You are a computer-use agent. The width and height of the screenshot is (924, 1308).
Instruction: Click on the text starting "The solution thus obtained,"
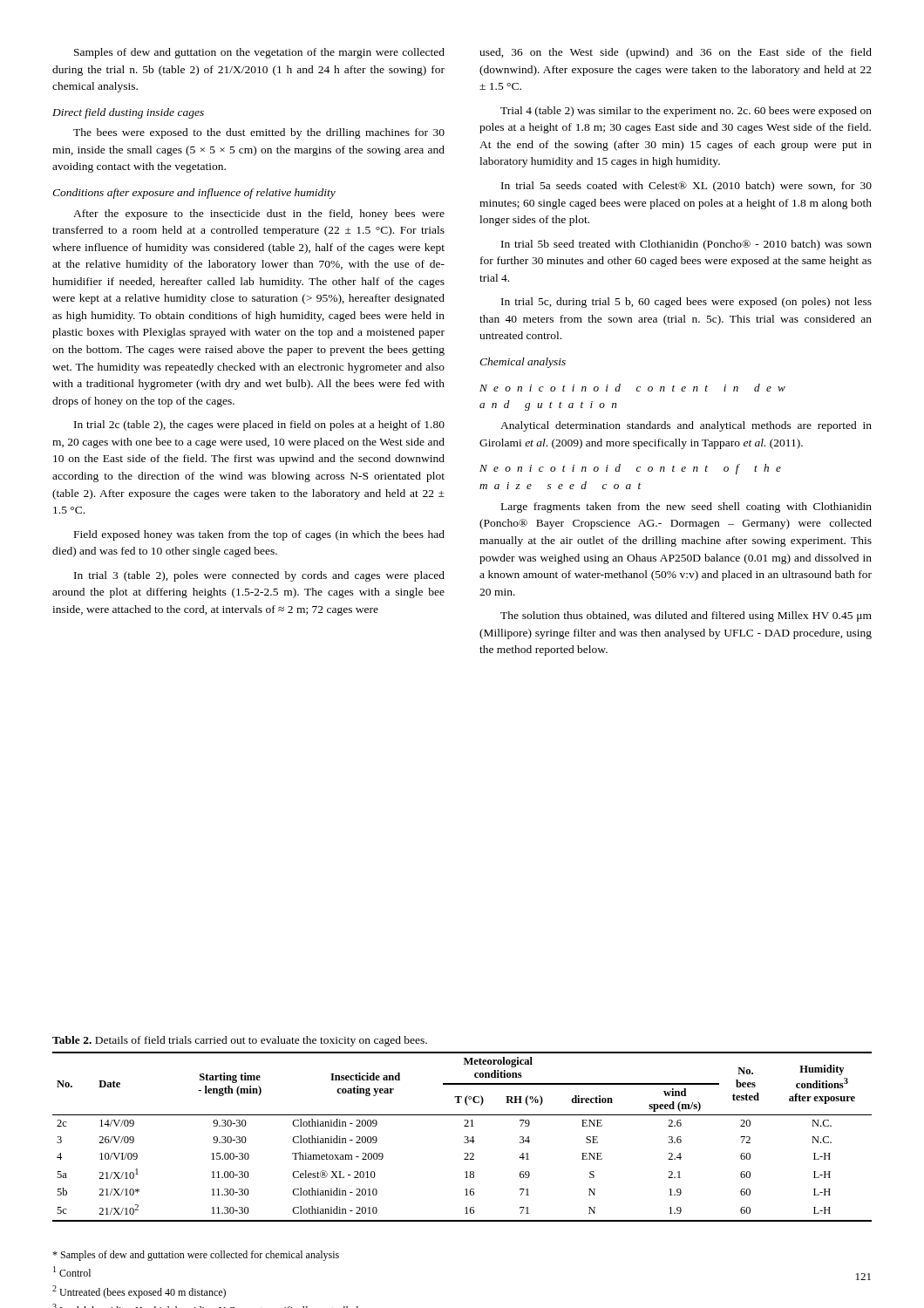676,633
